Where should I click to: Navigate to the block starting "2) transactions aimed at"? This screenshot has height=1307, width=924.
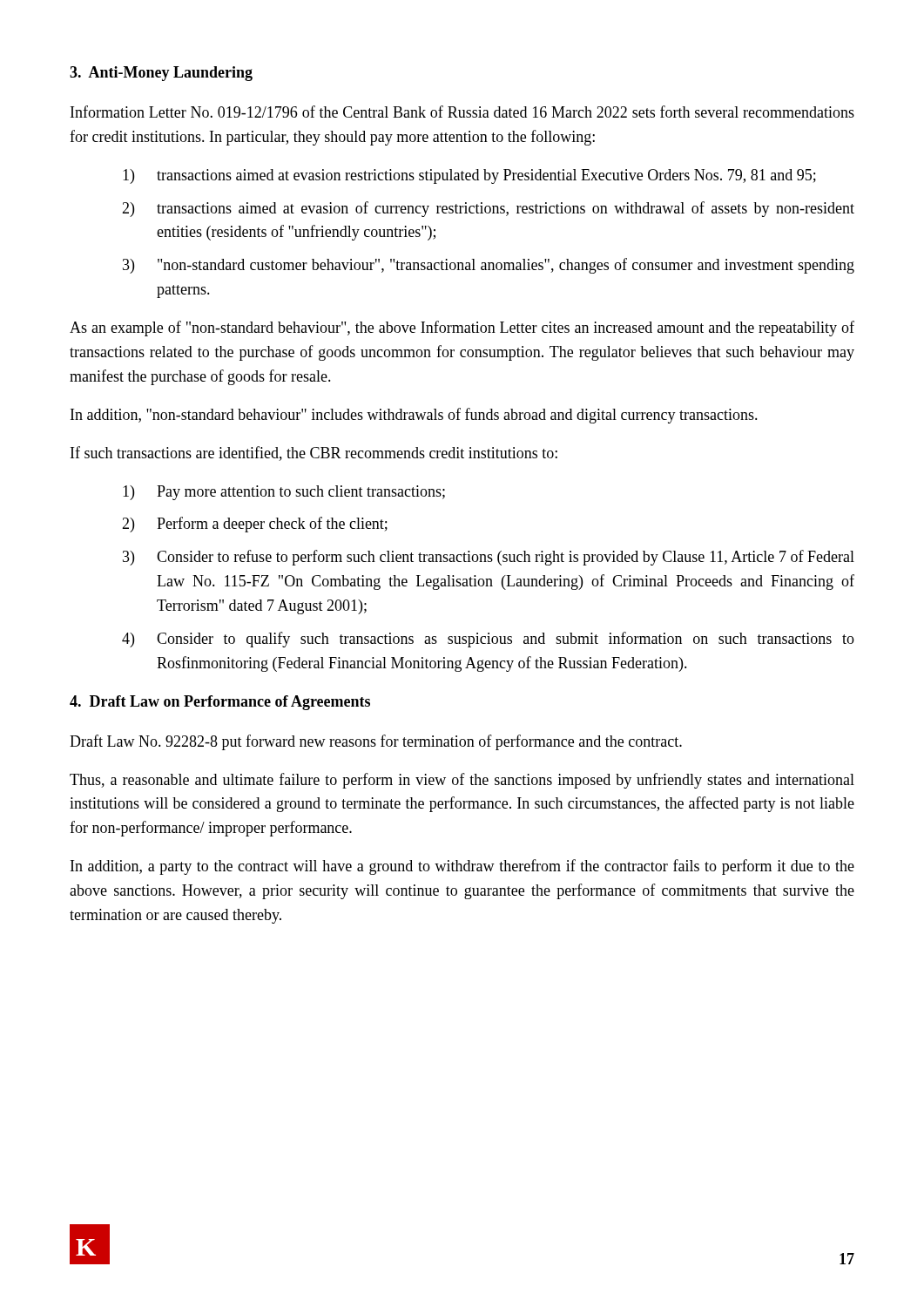(x=462, y=221)
